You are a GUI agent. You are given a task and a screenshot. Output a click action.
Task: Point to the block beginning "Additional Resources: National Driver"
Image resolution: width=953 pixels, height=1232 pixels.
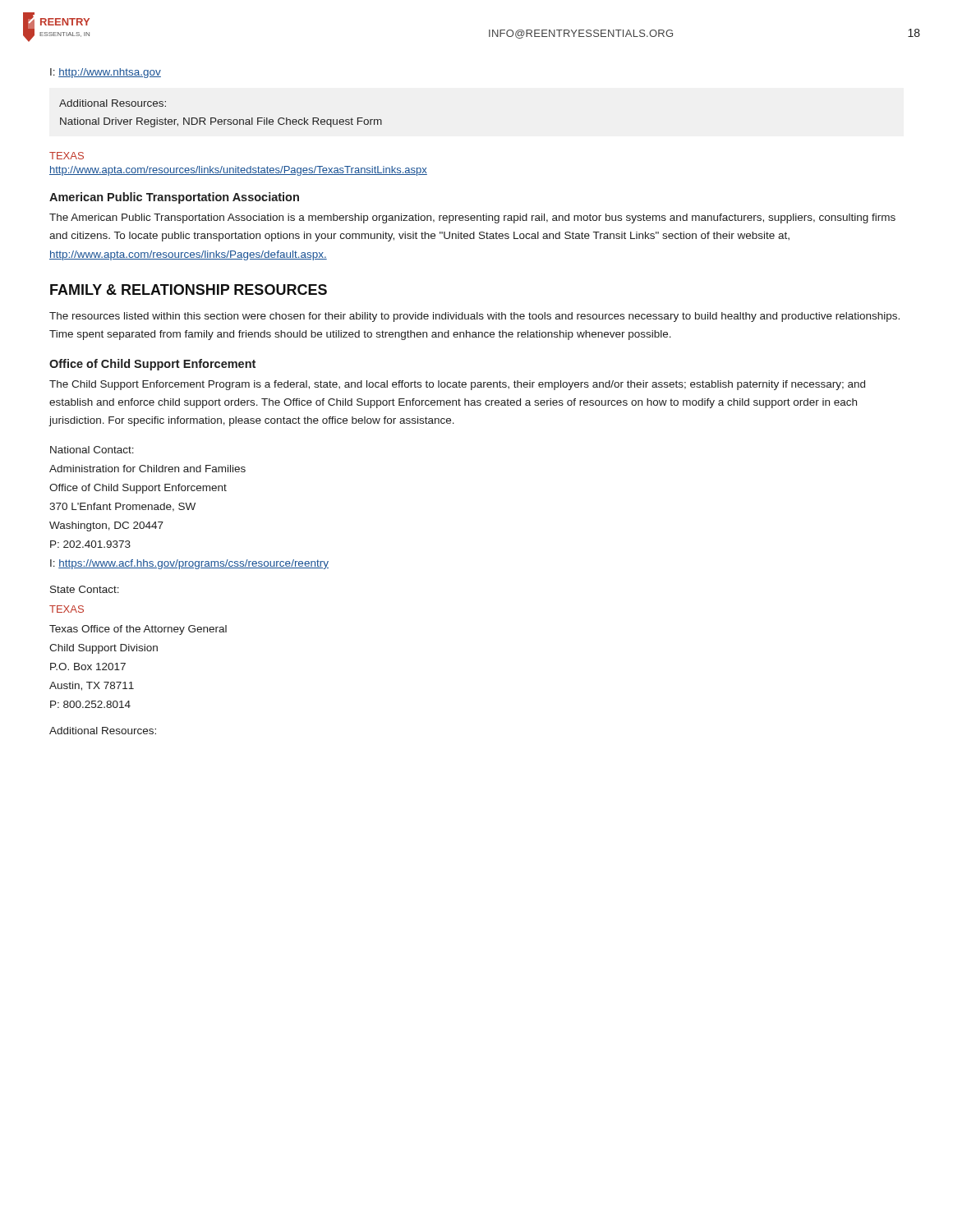point(221,112)
